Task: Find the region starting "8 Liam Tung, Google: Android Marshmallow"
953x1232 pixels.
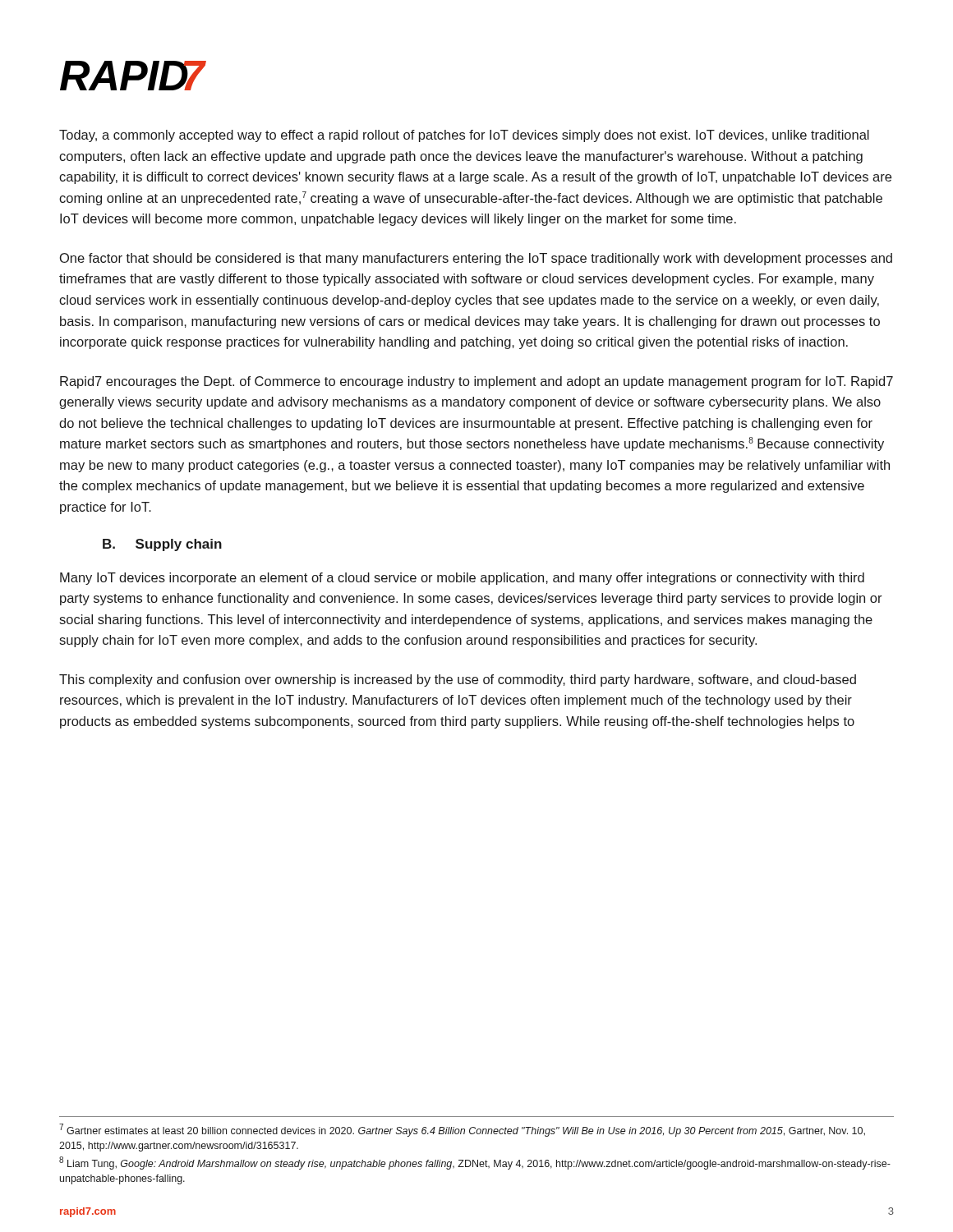Action: [x=475, y=1170]
